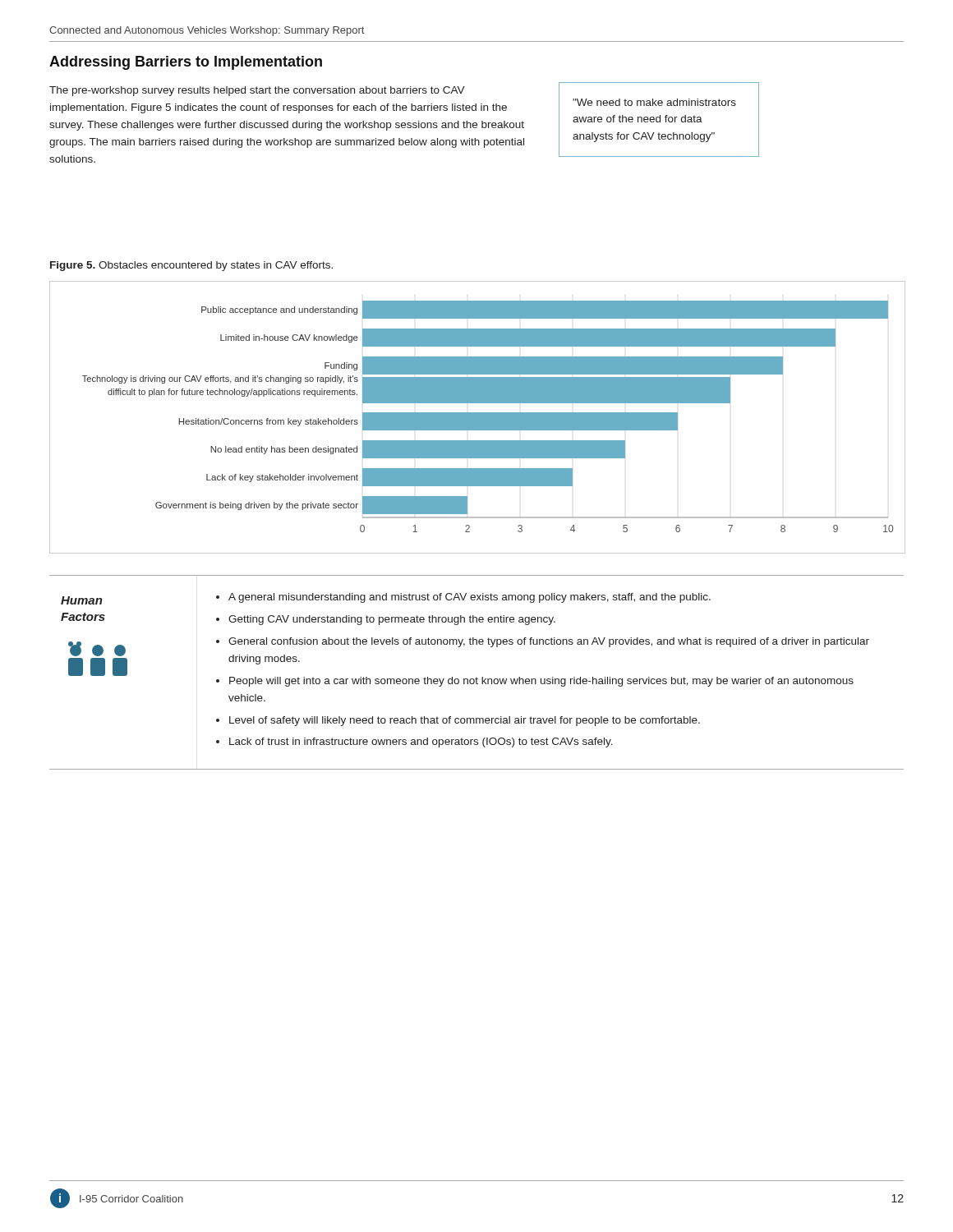Click on the region starting "A general misunderstanding and mistrust of CAV exists"
The image size is (953, 1232).
tap(470, 597)
